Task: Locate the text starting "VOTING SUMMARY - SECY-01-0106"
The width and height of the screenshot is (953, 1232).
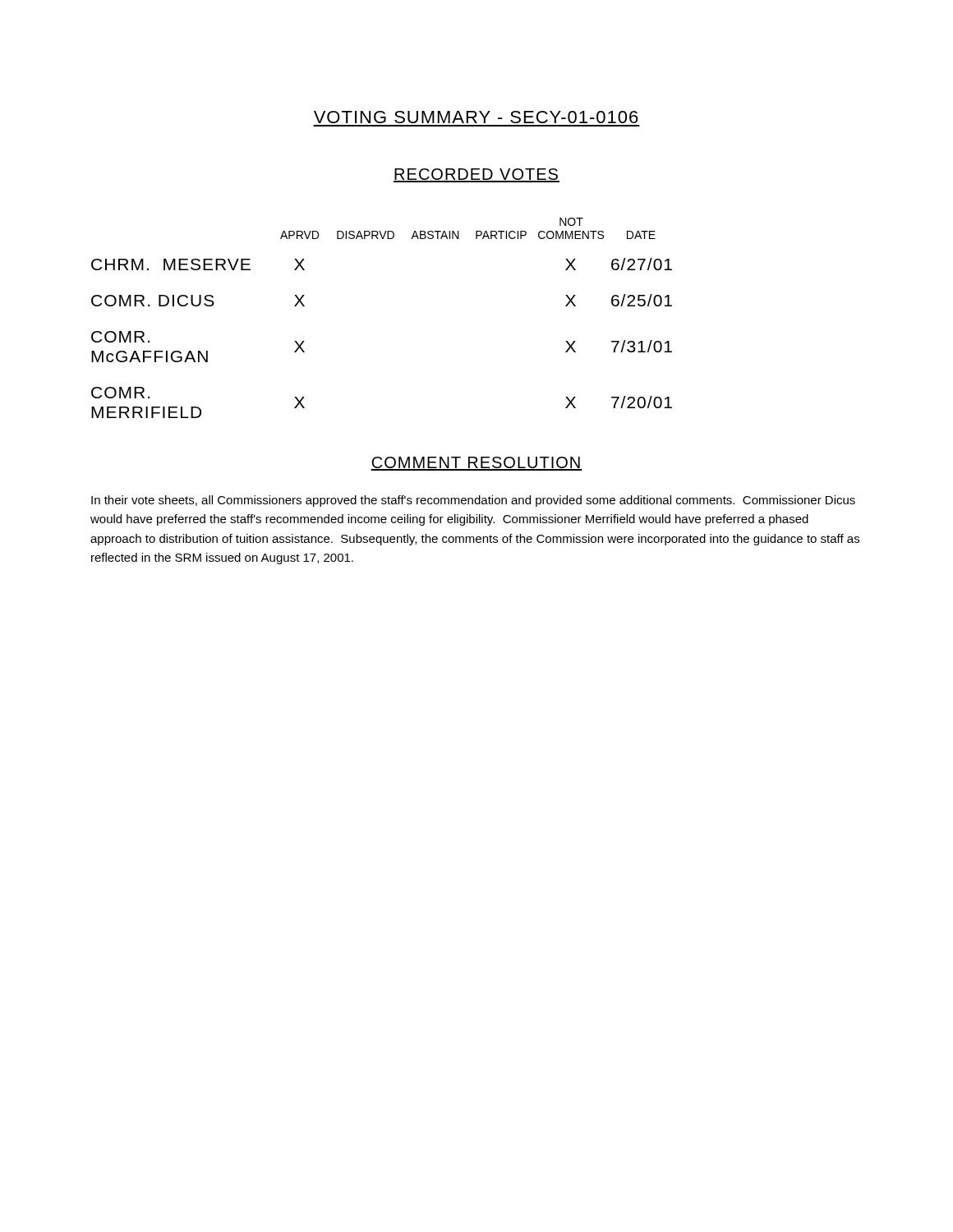Action: (476, 117)
